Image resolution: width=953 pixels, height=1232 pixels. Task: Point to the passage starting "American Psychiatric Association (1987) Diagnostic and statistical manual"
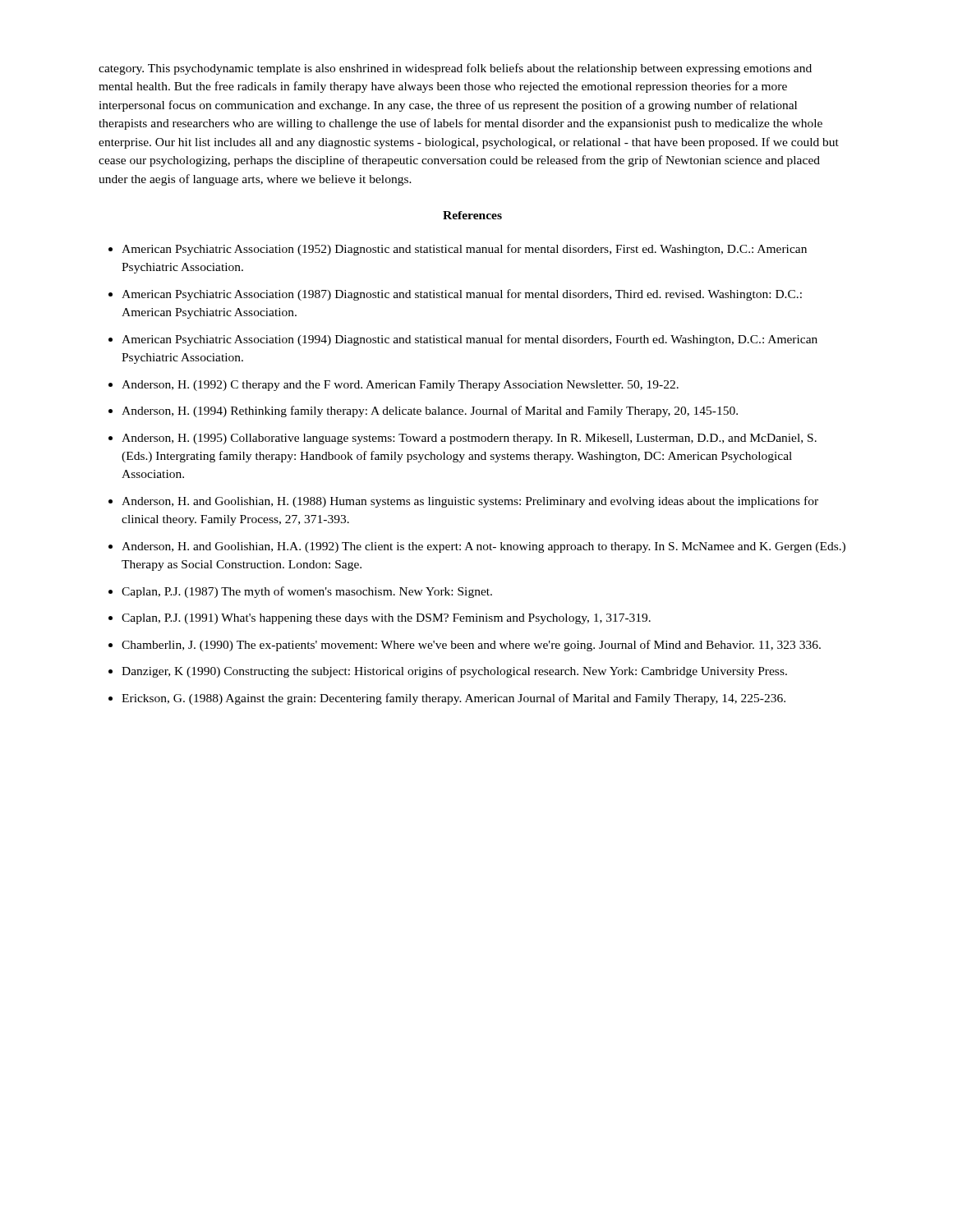click(462, 303)
